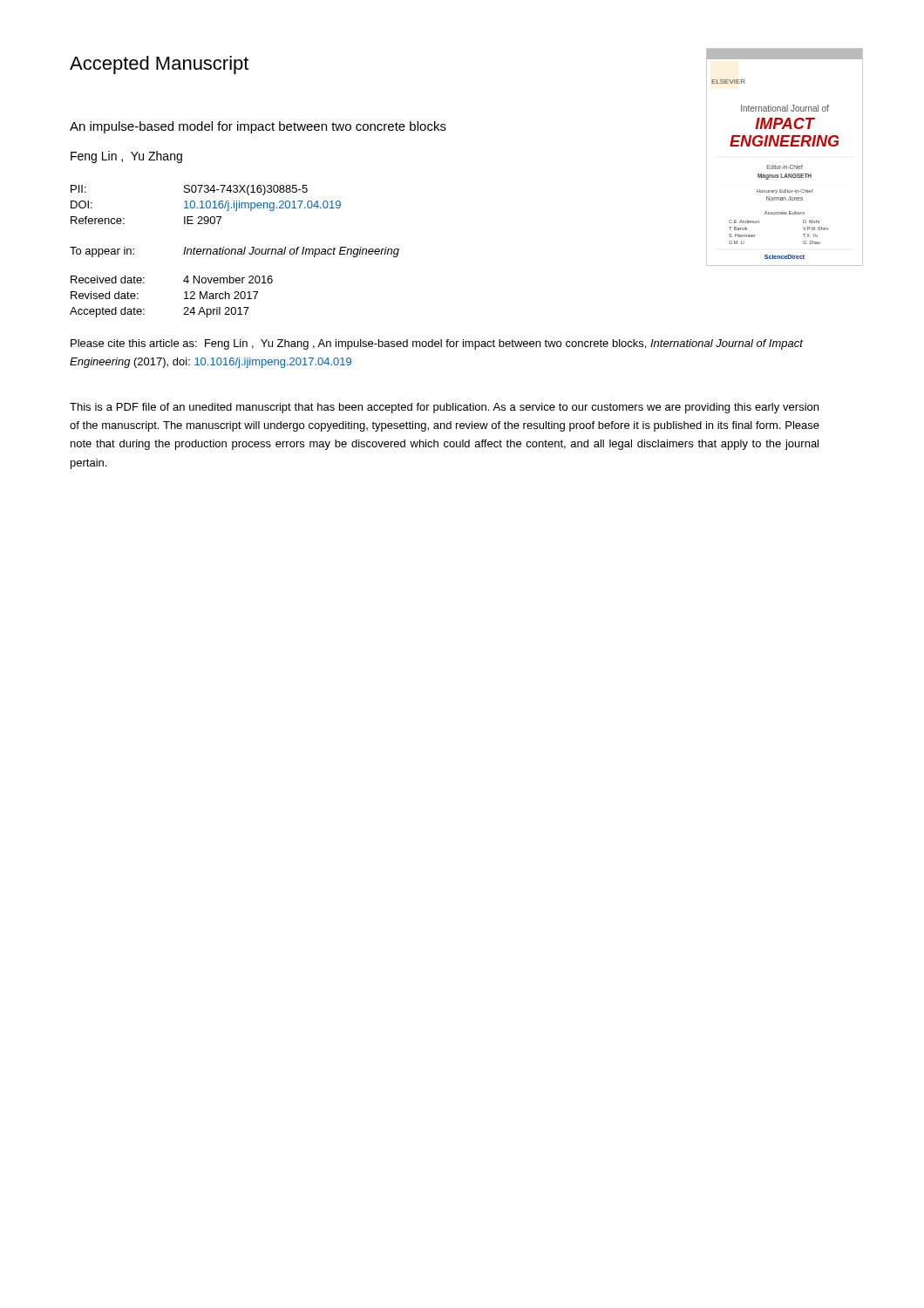Select the block starting "Please cite this"
The width and height of the screenshot is (924, 1308).
436,352
